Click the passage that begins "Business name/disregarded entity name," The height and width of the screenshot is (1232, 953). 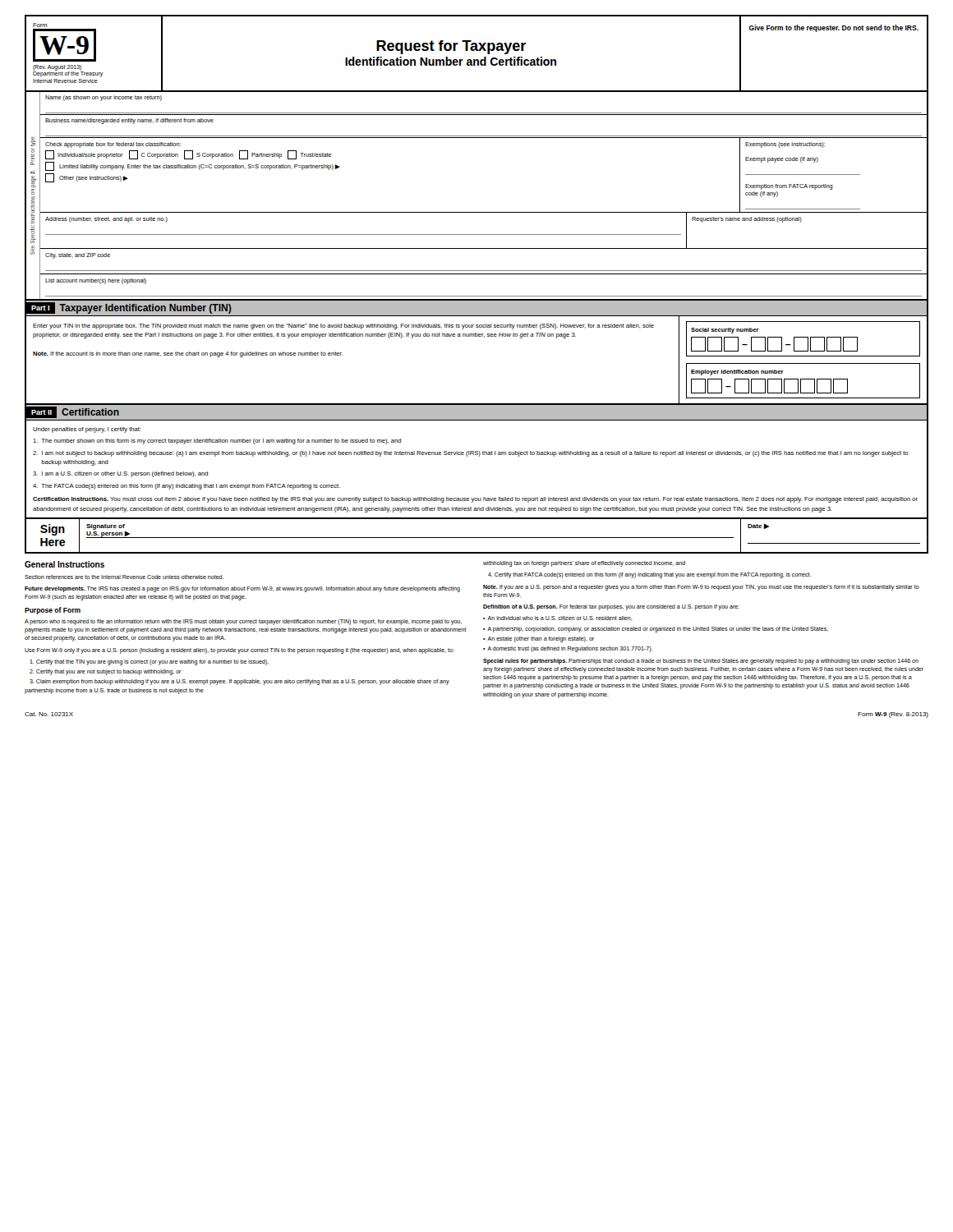click(483, 126)
